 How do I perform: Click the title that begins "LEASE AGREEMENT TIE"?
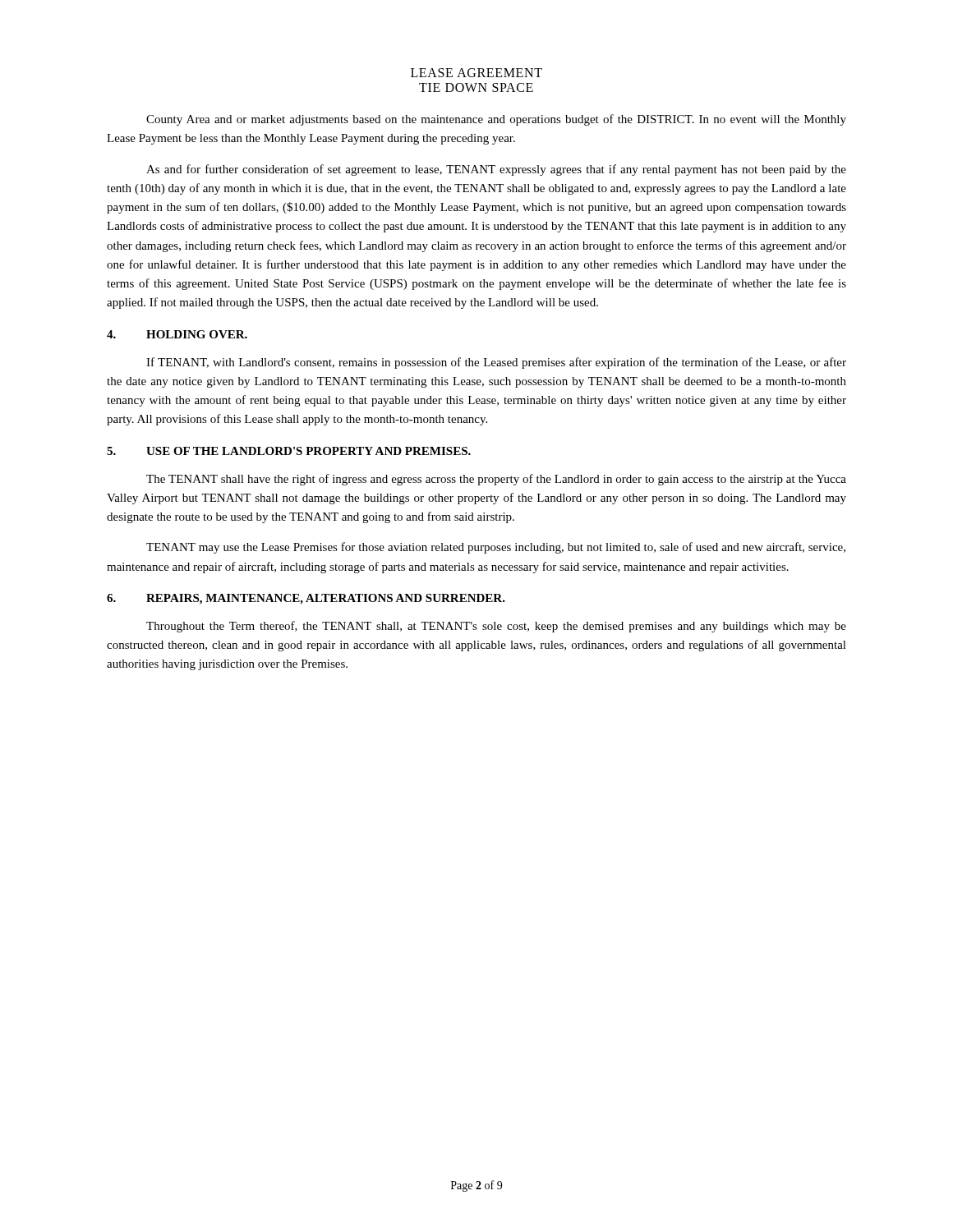pyautogui.click(x=476, y=80)
